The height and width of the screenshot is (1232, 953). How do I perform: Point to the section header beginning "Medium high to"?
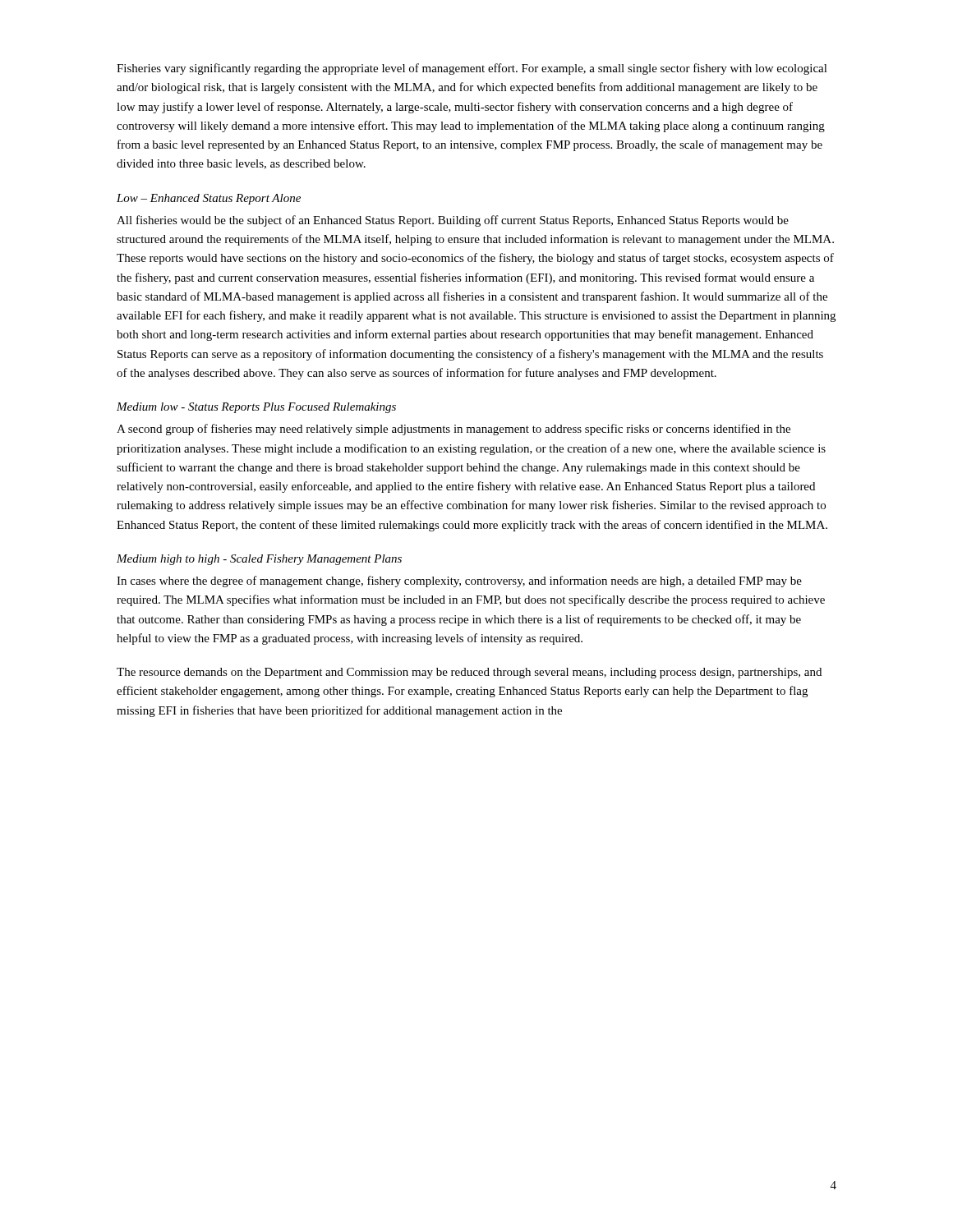[259, 558]
